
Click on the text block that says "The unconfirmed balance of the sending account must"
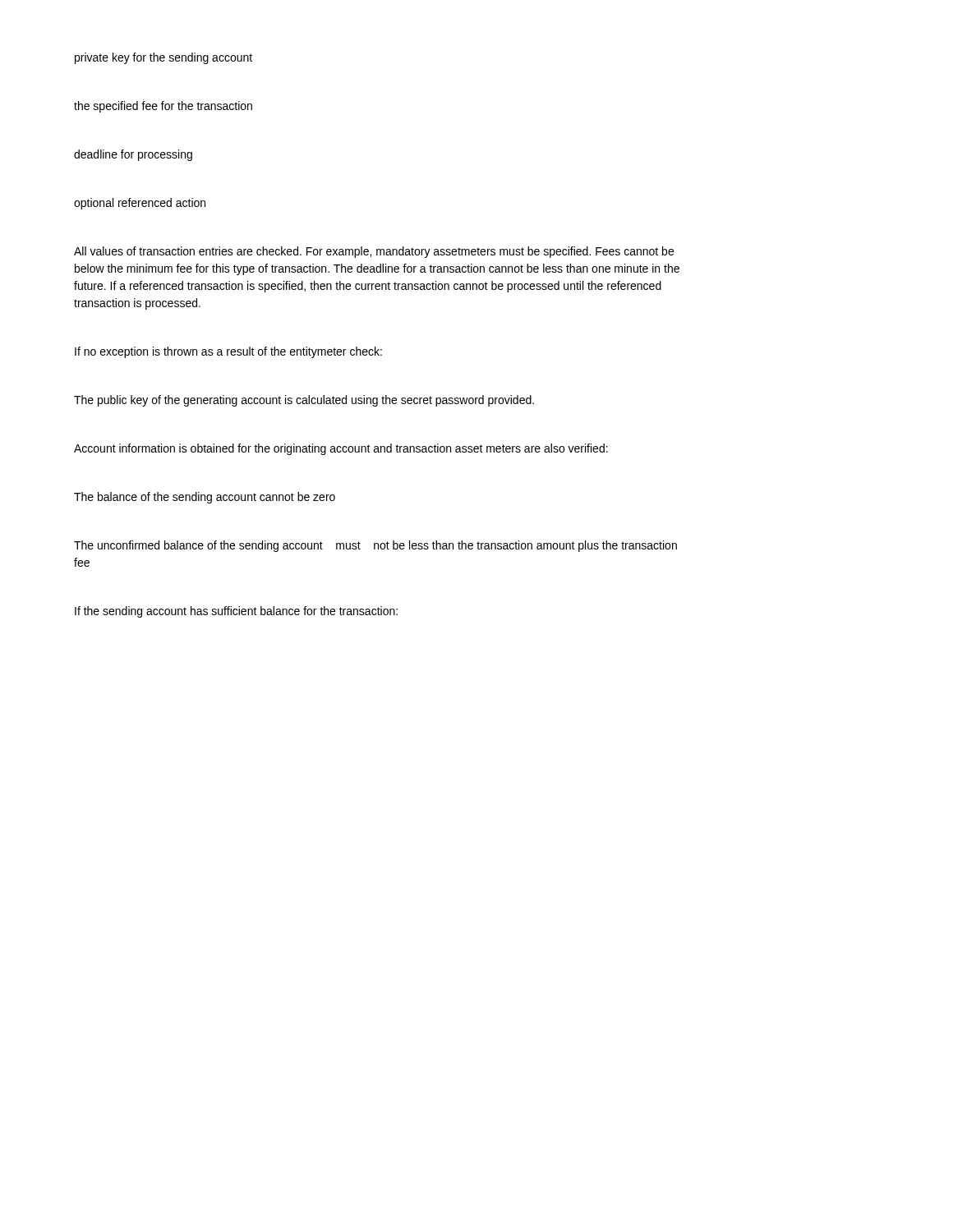tap(376, 554)
